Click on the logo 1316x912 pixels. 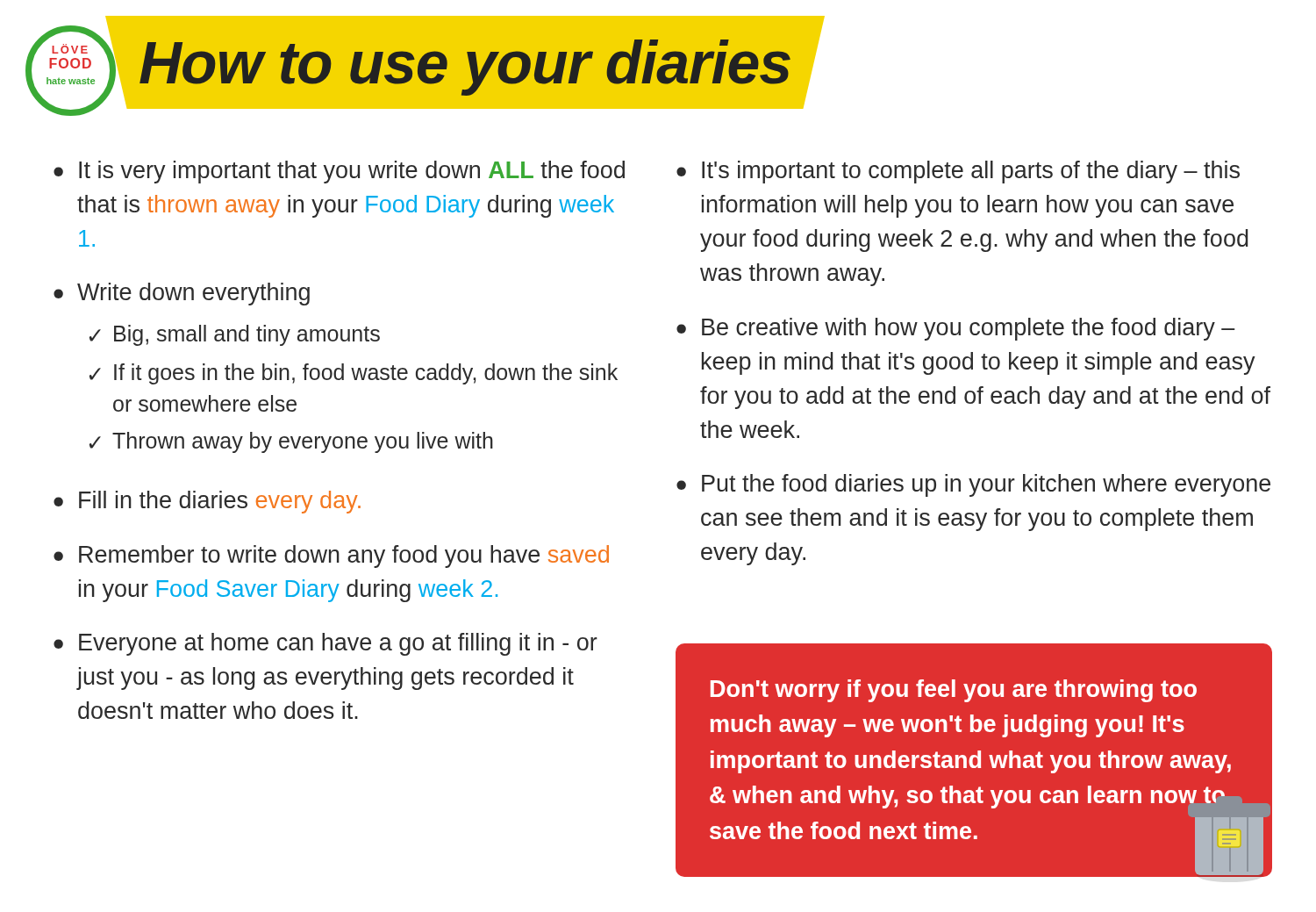coord(71,71)
